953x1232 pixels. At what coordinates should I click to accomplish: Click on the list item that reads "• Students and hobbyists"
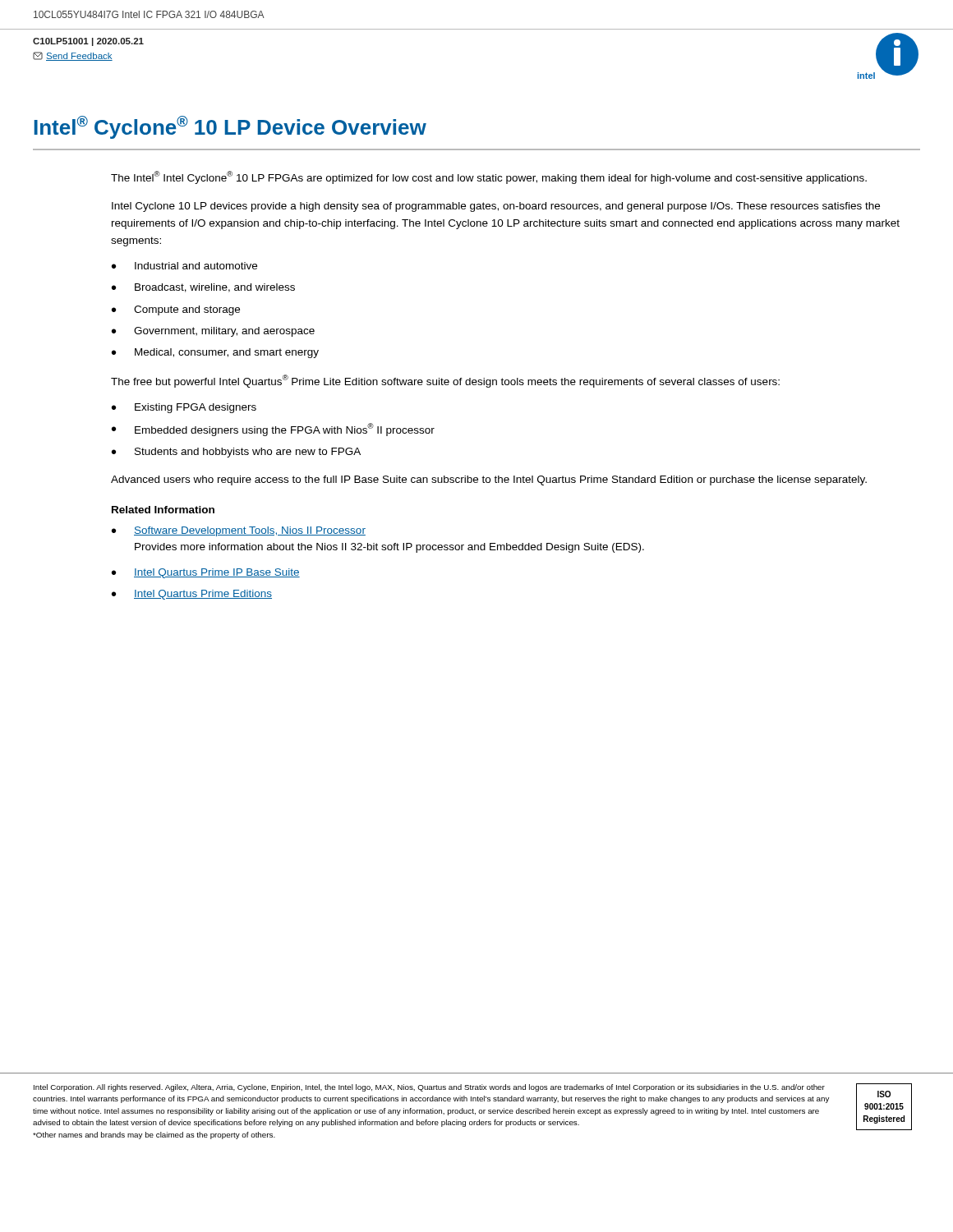pyautogui.click(x=236, y=452)
